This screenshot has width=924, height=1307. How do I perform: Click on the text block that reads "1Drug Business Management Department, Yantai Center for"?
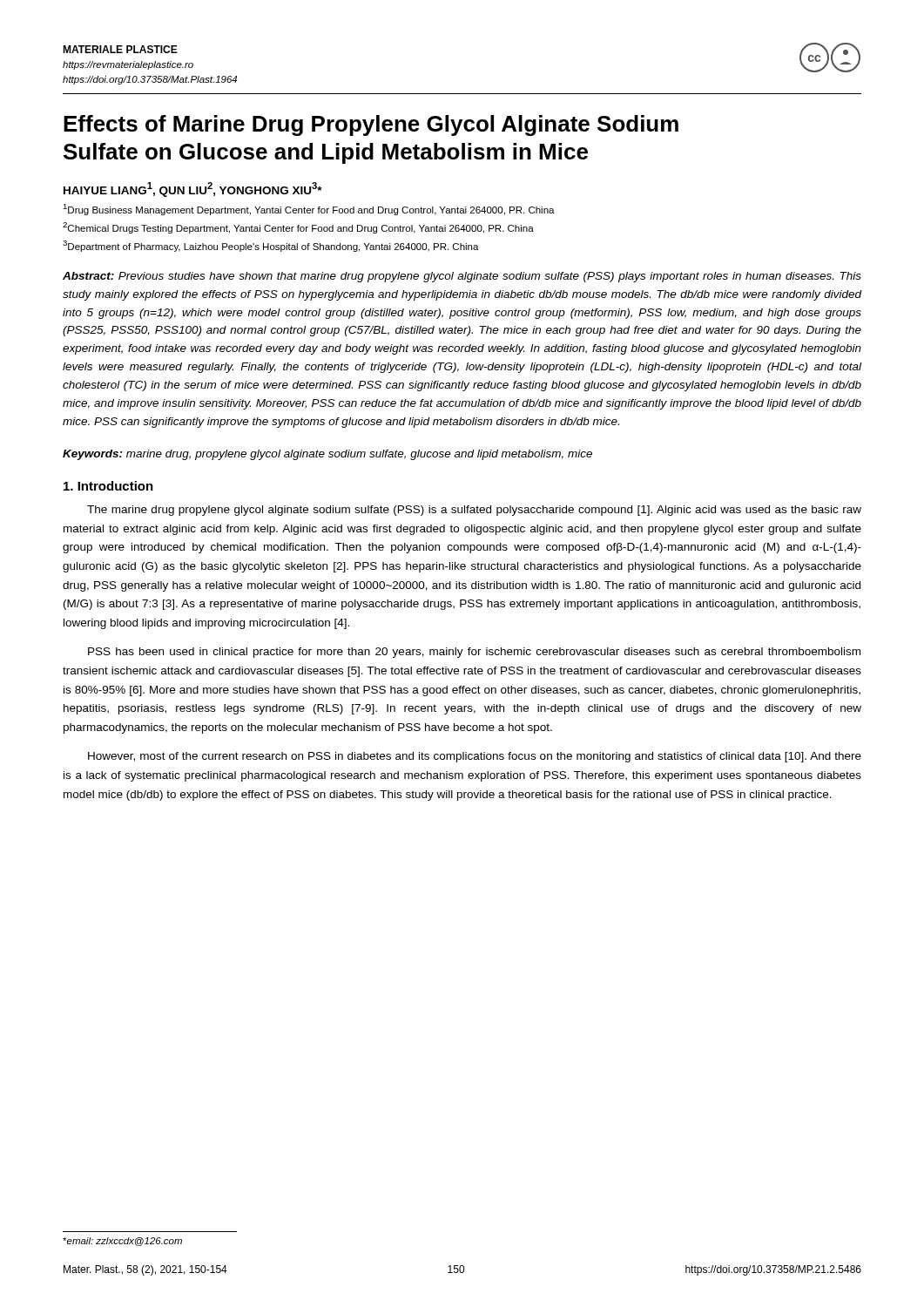click(x=309, y=227)
